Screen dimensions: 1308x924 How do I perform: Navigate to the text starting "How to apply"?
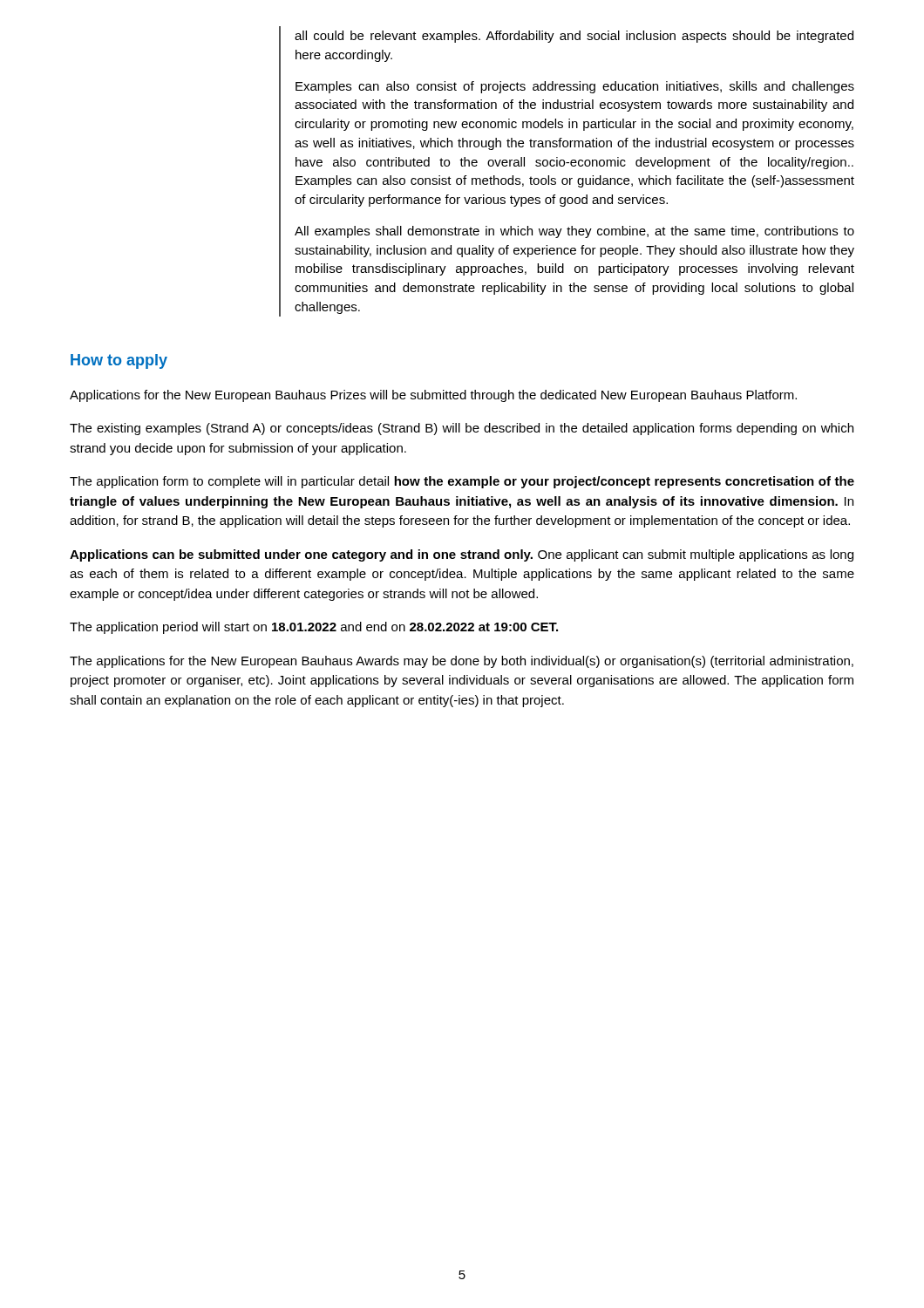119,360
